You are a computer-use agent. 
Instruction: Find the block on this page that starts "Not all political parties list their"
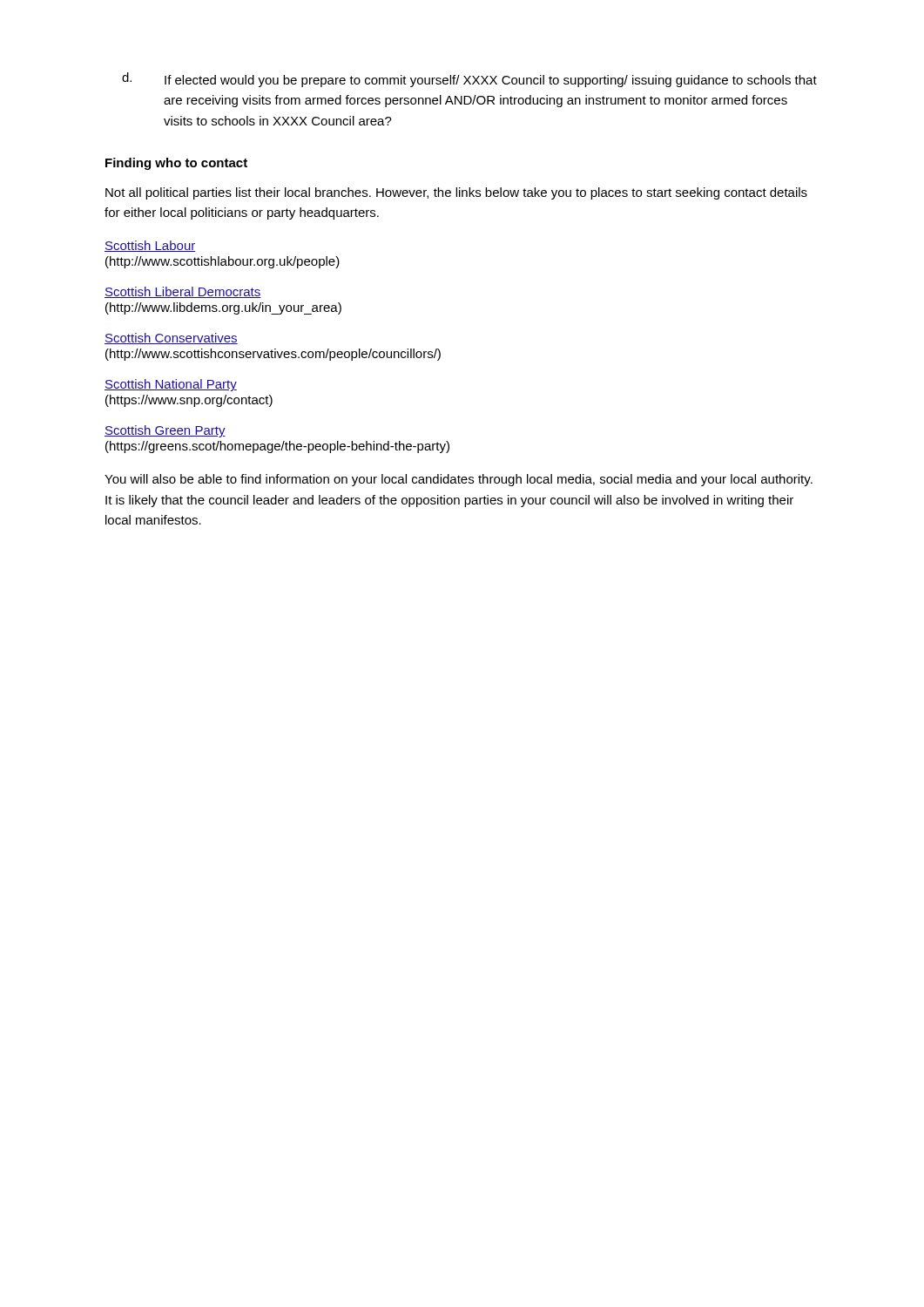tap(456, 202)
